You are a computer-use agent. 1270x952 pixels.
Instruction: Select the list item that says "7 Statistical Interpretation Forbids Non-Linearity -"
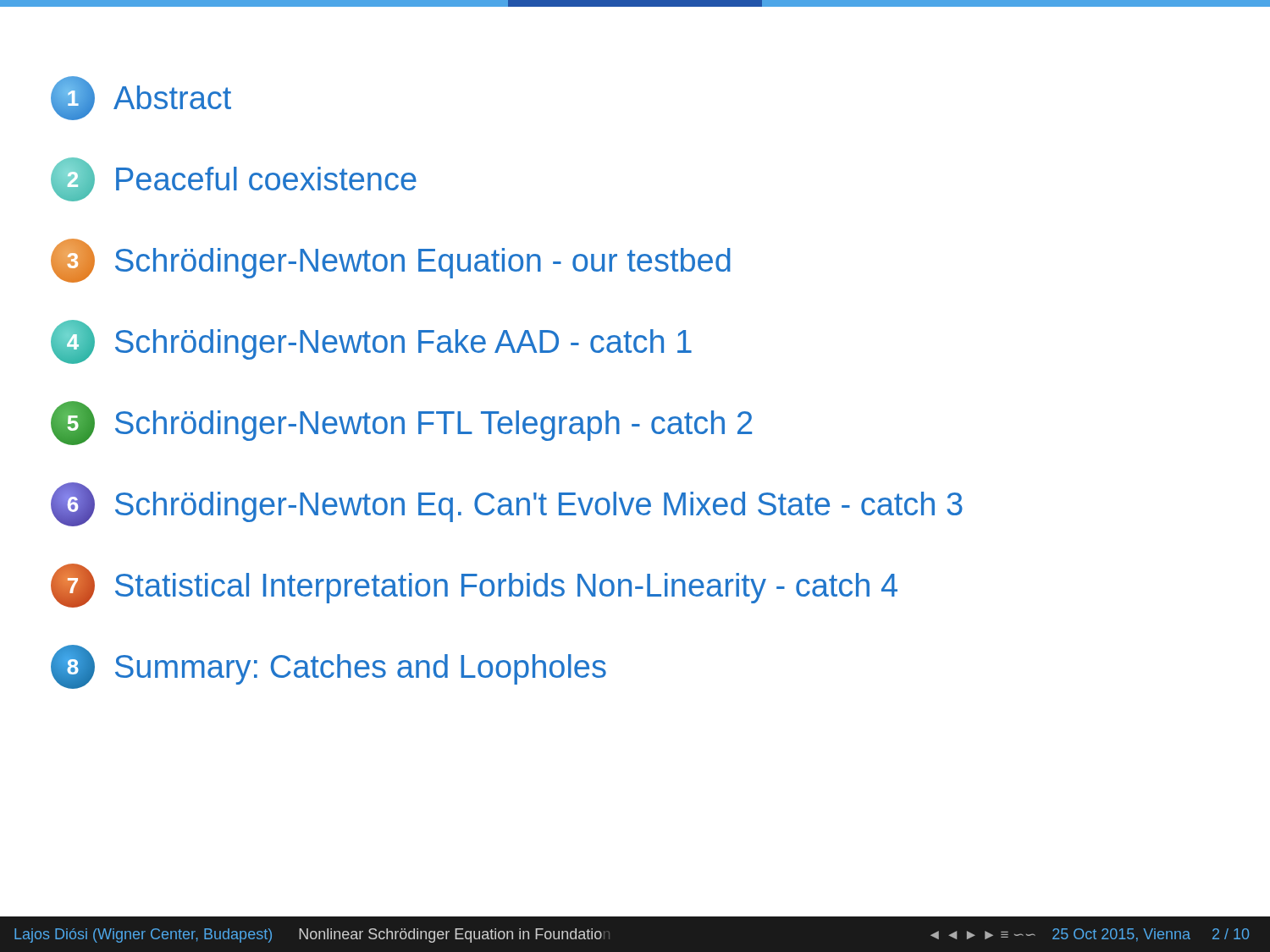point(475,586)
